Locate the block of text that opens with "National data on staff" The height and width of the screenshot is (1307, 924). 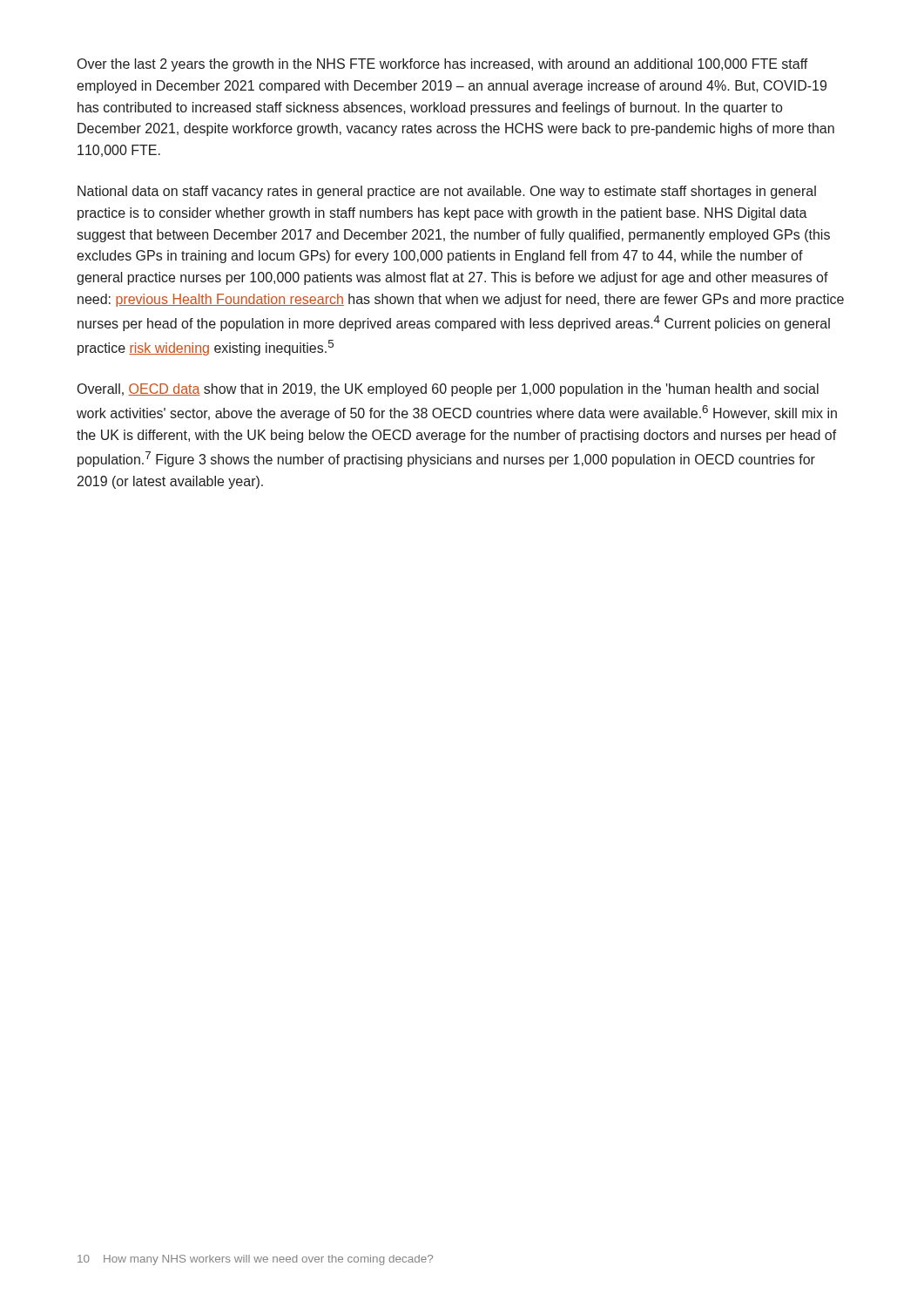[460, 270]
